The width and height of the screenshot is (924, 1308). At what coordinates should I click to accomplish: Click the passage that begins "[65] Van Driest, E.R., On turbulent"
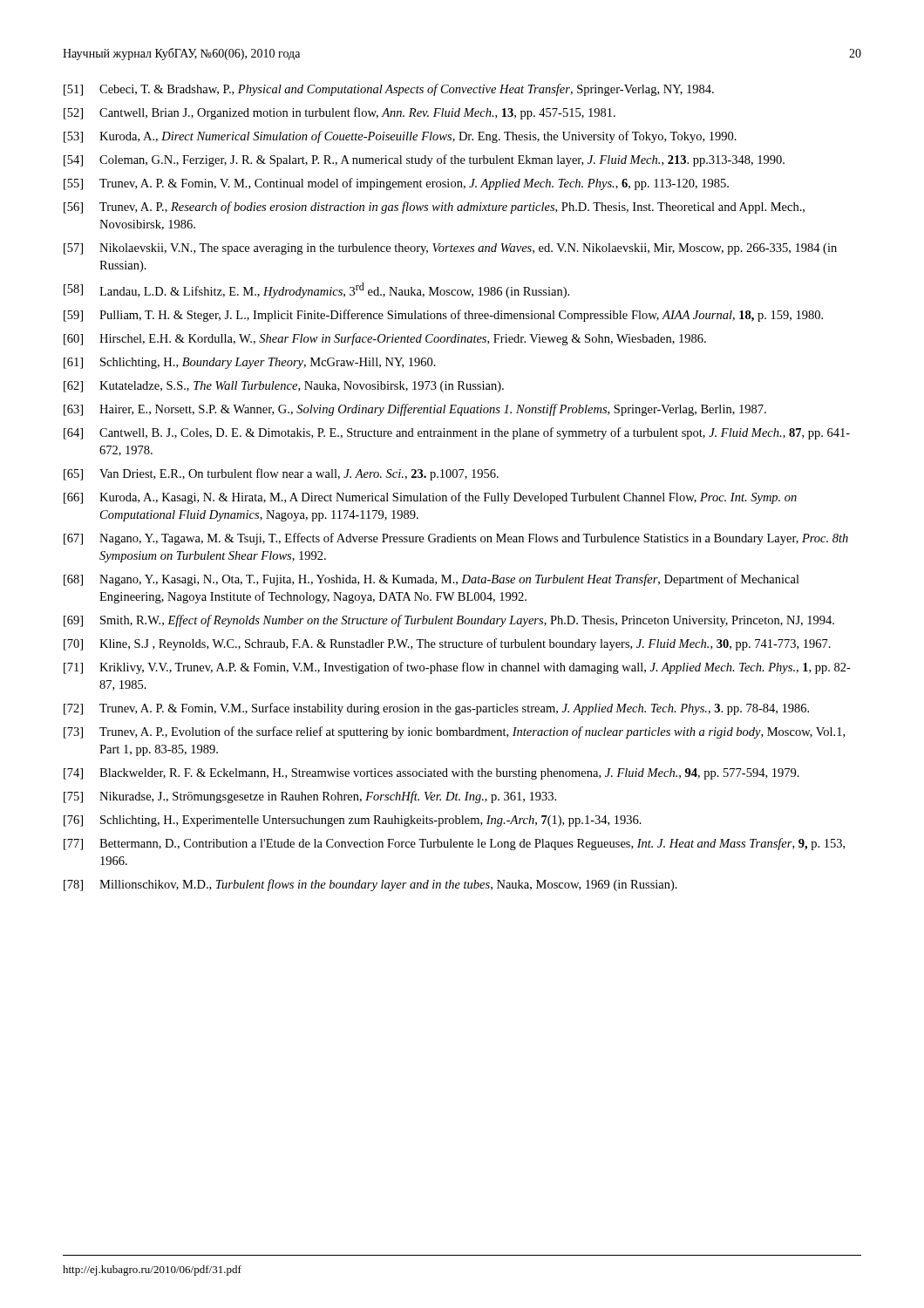tap(462, 473)
